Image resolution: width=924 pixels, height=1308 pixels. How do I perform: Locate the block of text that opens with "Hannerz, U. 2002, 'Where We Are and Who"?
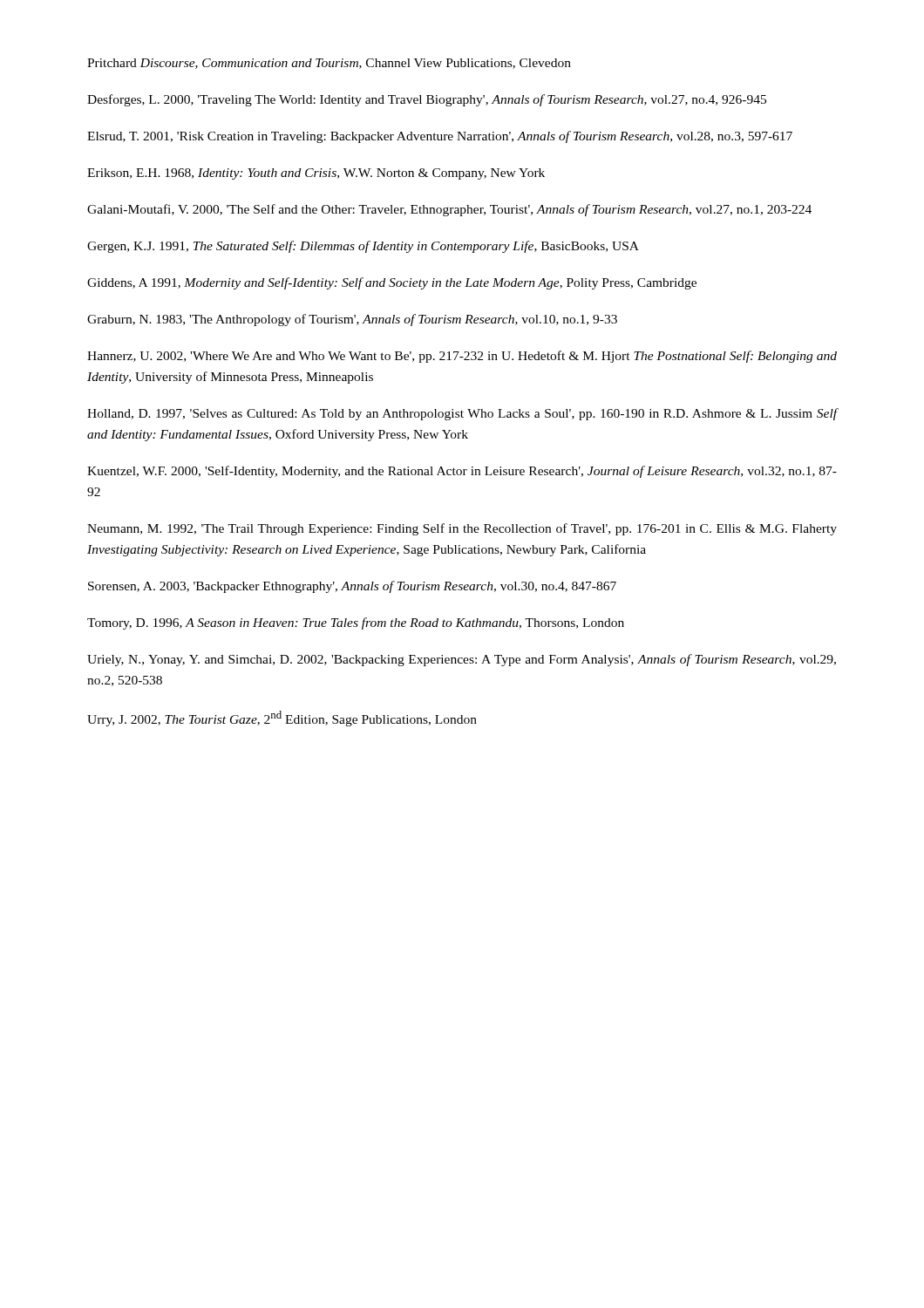[462, 366]
